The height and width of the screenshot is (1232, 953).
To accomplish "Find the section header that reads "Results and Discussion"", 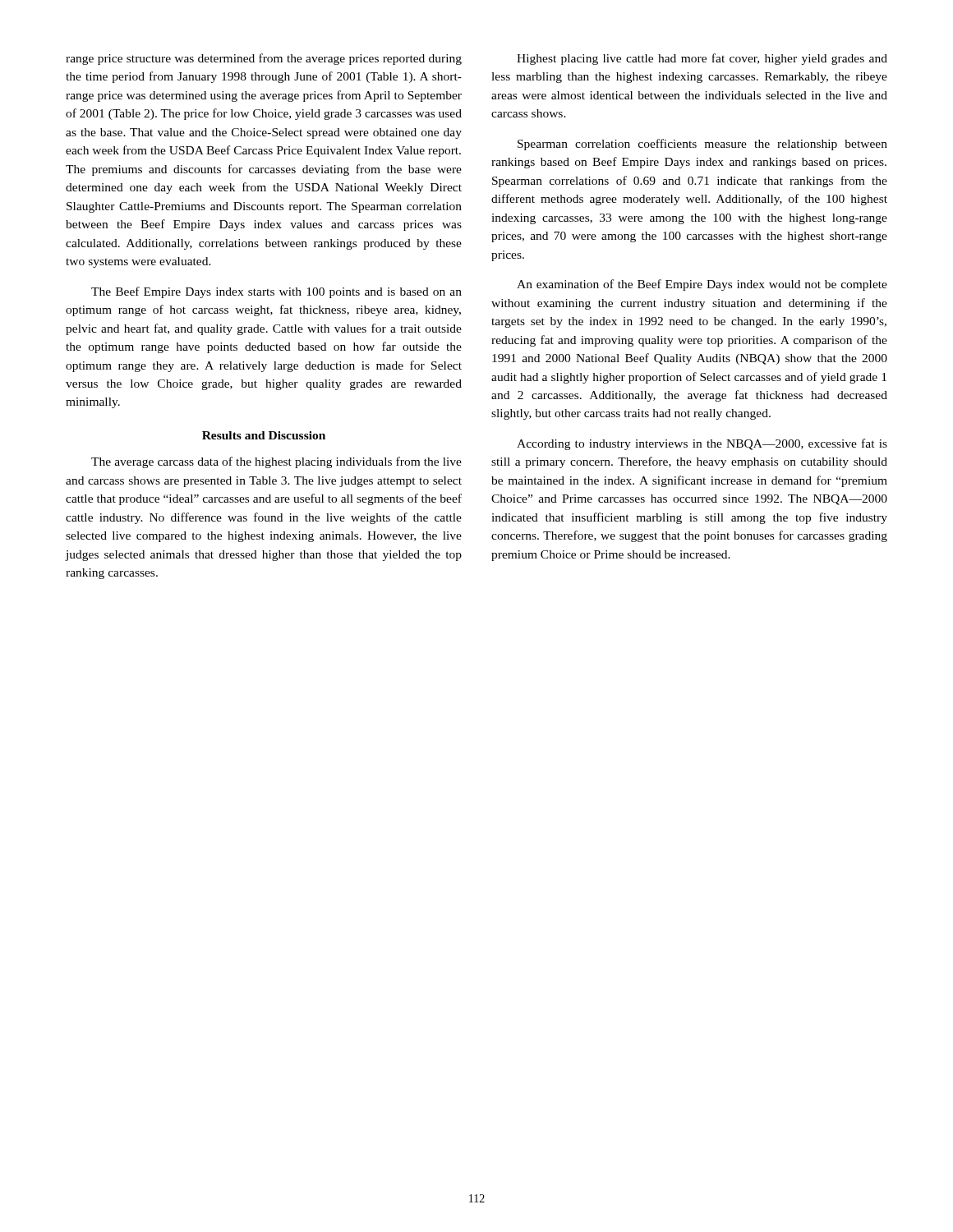I will [264, 435].
